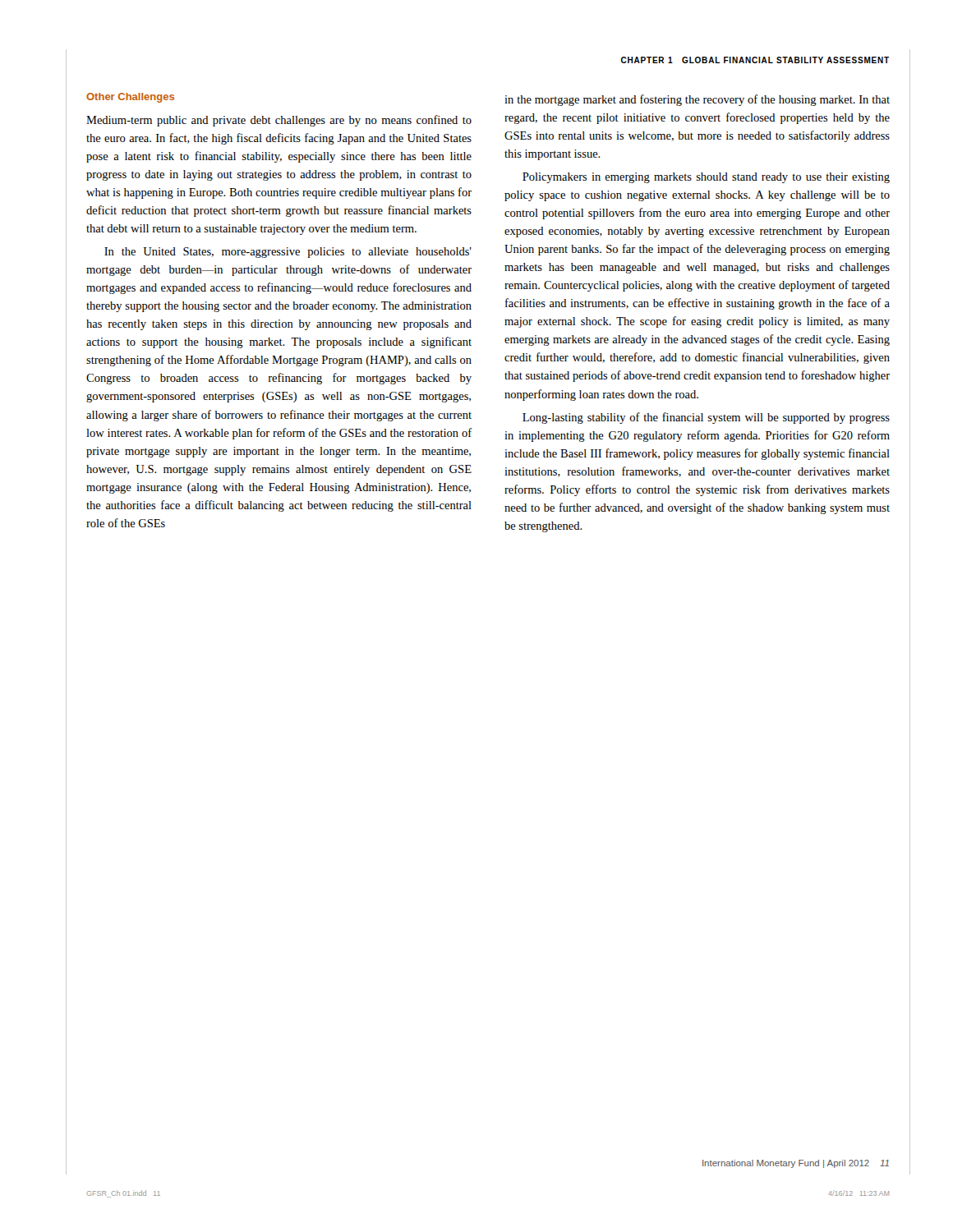The width and height of the screenshot is (976, 1232).
Task: Click on the text block that reads "in the mortgage market"
Action: (x=697, y=312)
